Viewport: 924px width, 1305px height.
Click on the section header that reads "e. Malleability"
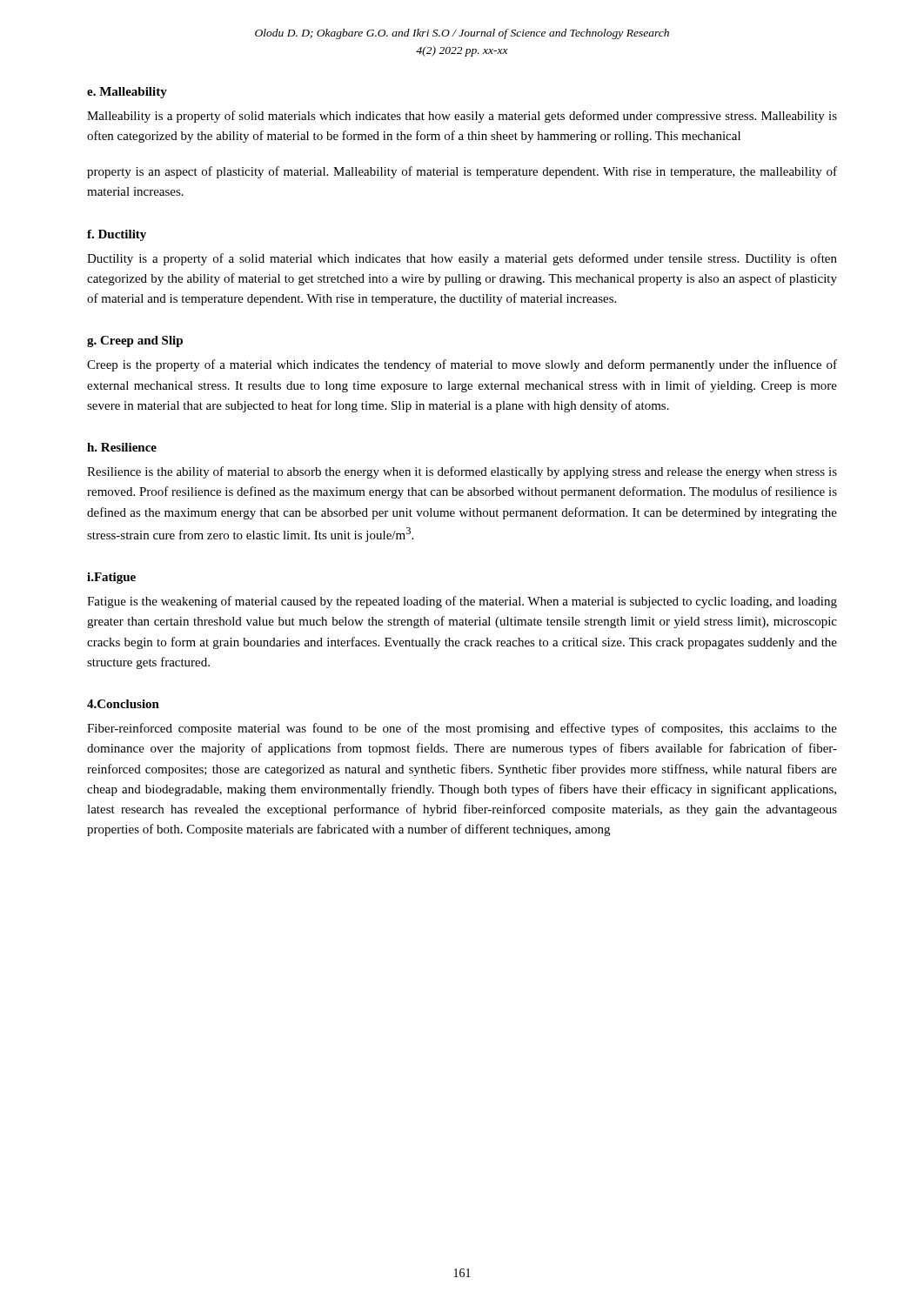[x=127, y=91]
